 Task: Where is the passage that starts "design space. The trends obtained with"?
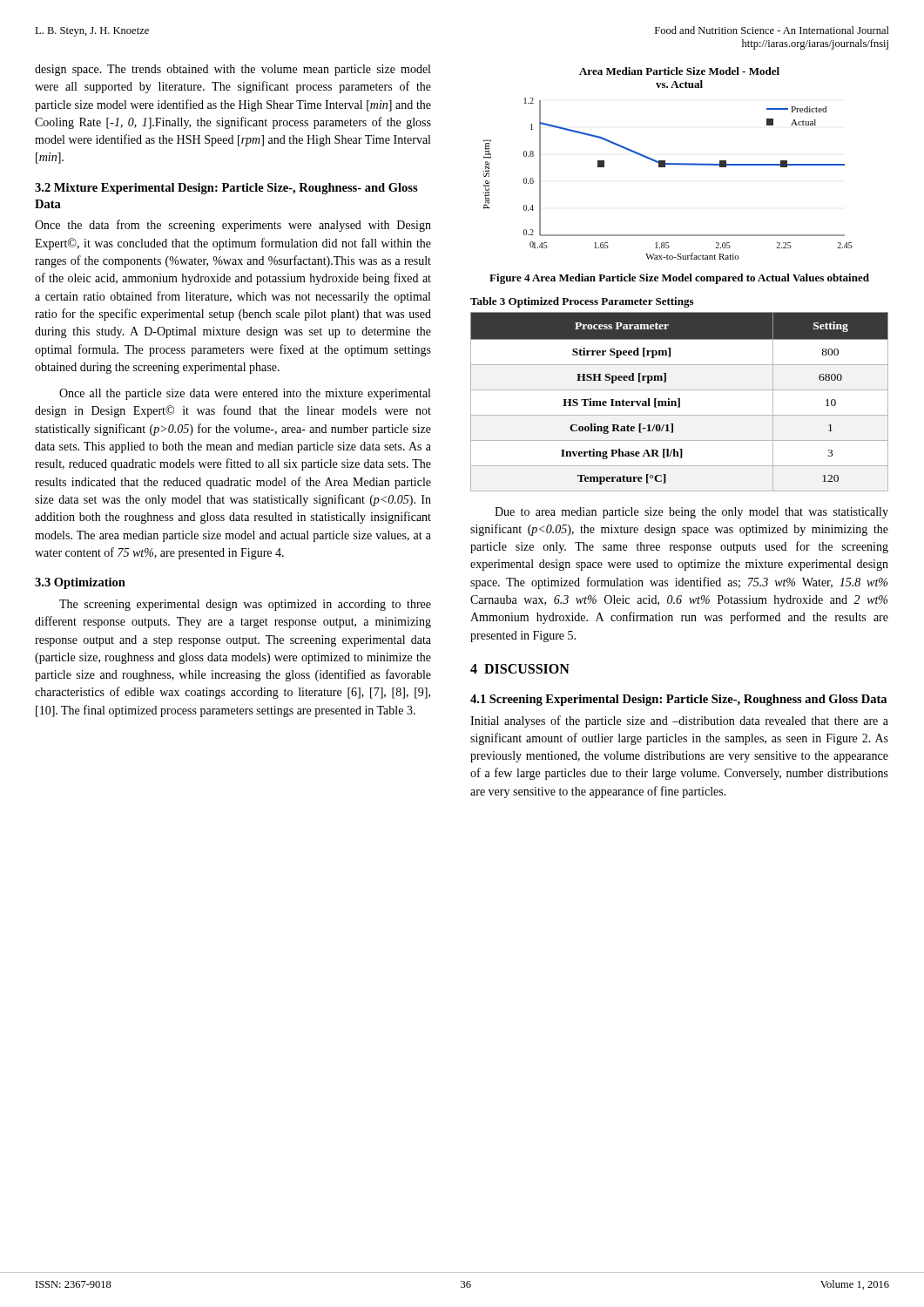tap(233, 114)
